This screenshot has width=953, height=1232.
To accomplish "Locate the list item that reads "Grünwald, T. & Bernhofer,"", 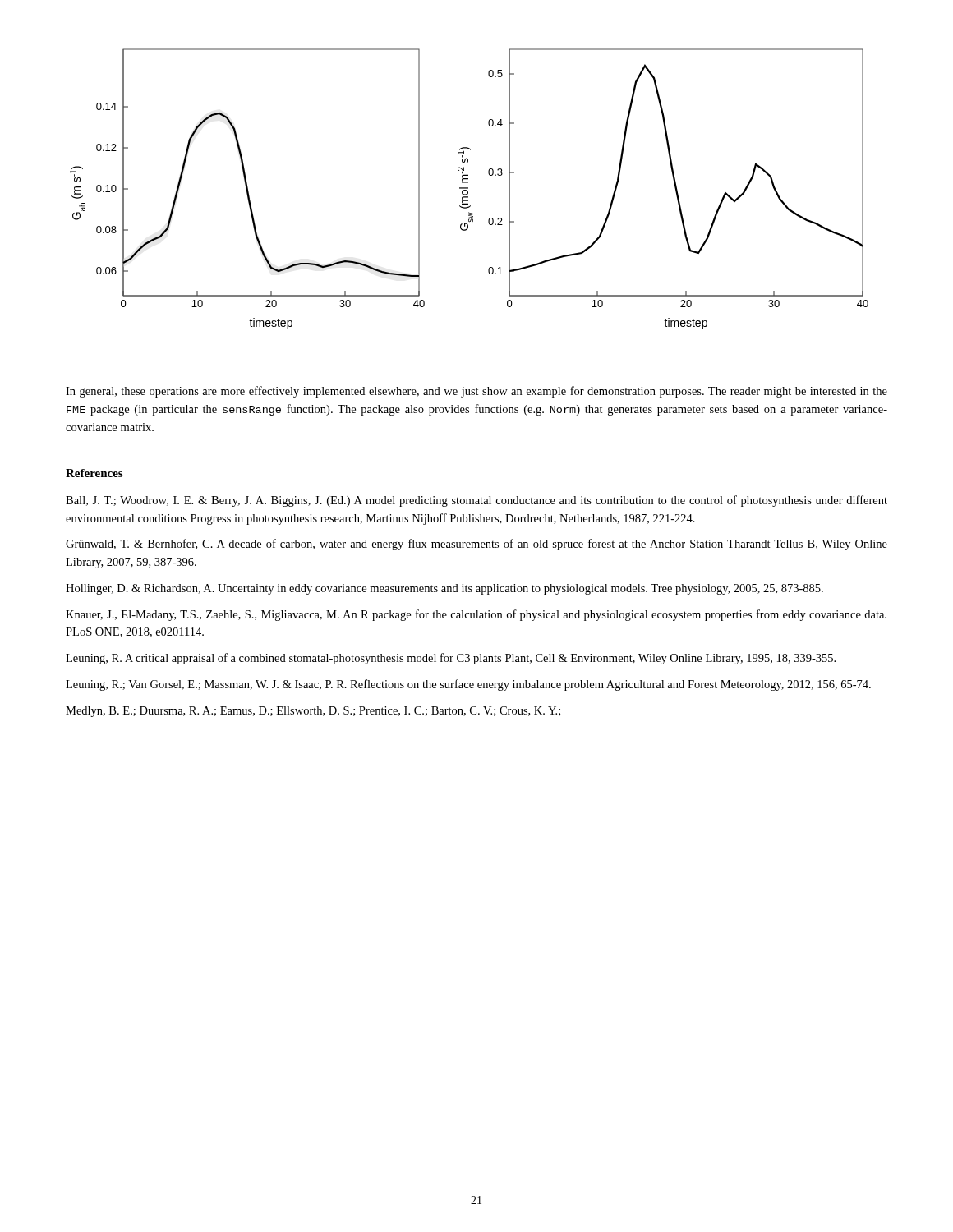I will (x=476, y=553).
